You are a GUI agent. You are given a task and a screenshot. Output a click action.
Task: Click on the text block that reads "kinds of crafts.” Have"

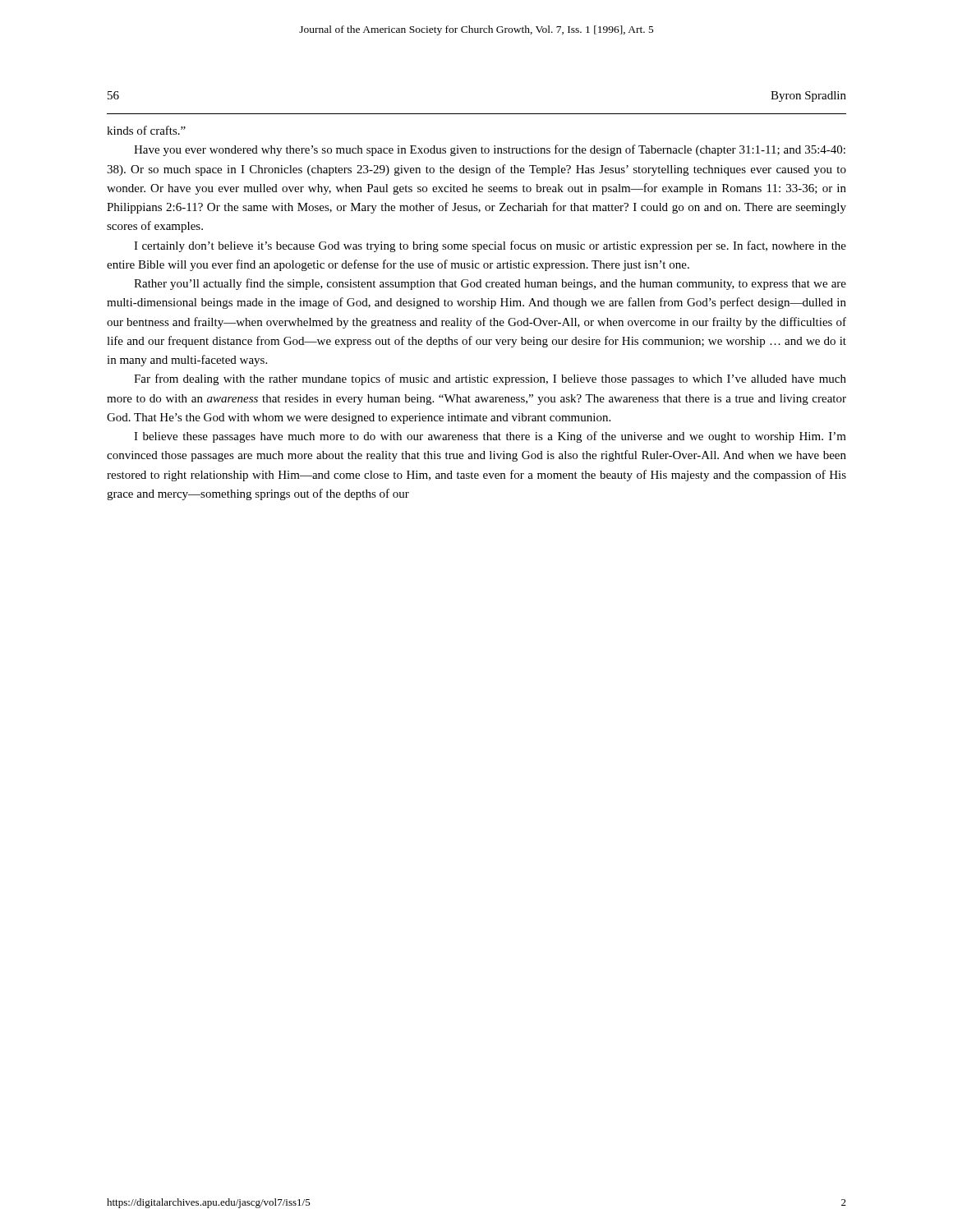(x=476, y=313)
